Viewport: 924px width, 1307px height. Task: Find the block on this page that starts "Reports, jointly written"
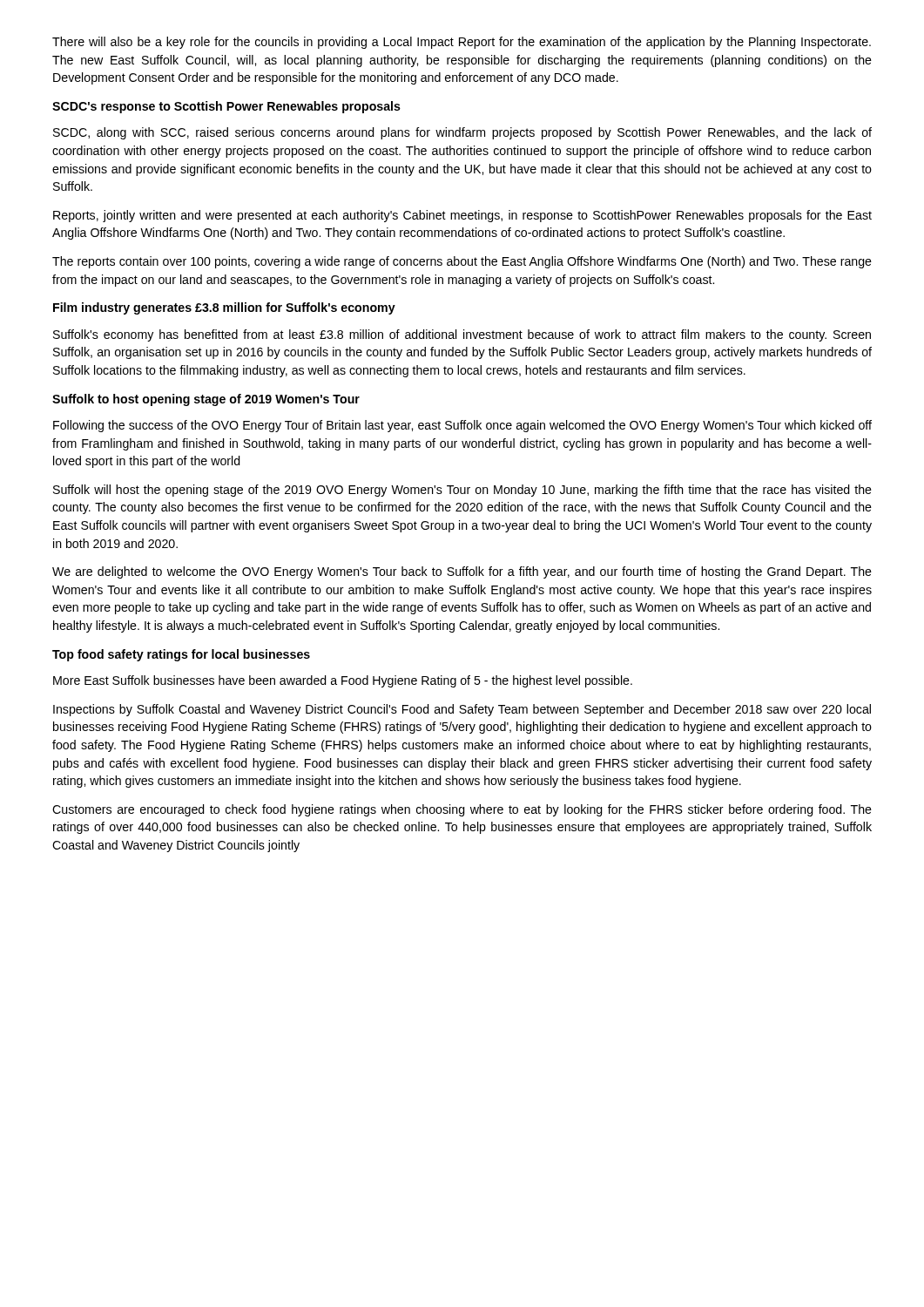coord(462,224)
